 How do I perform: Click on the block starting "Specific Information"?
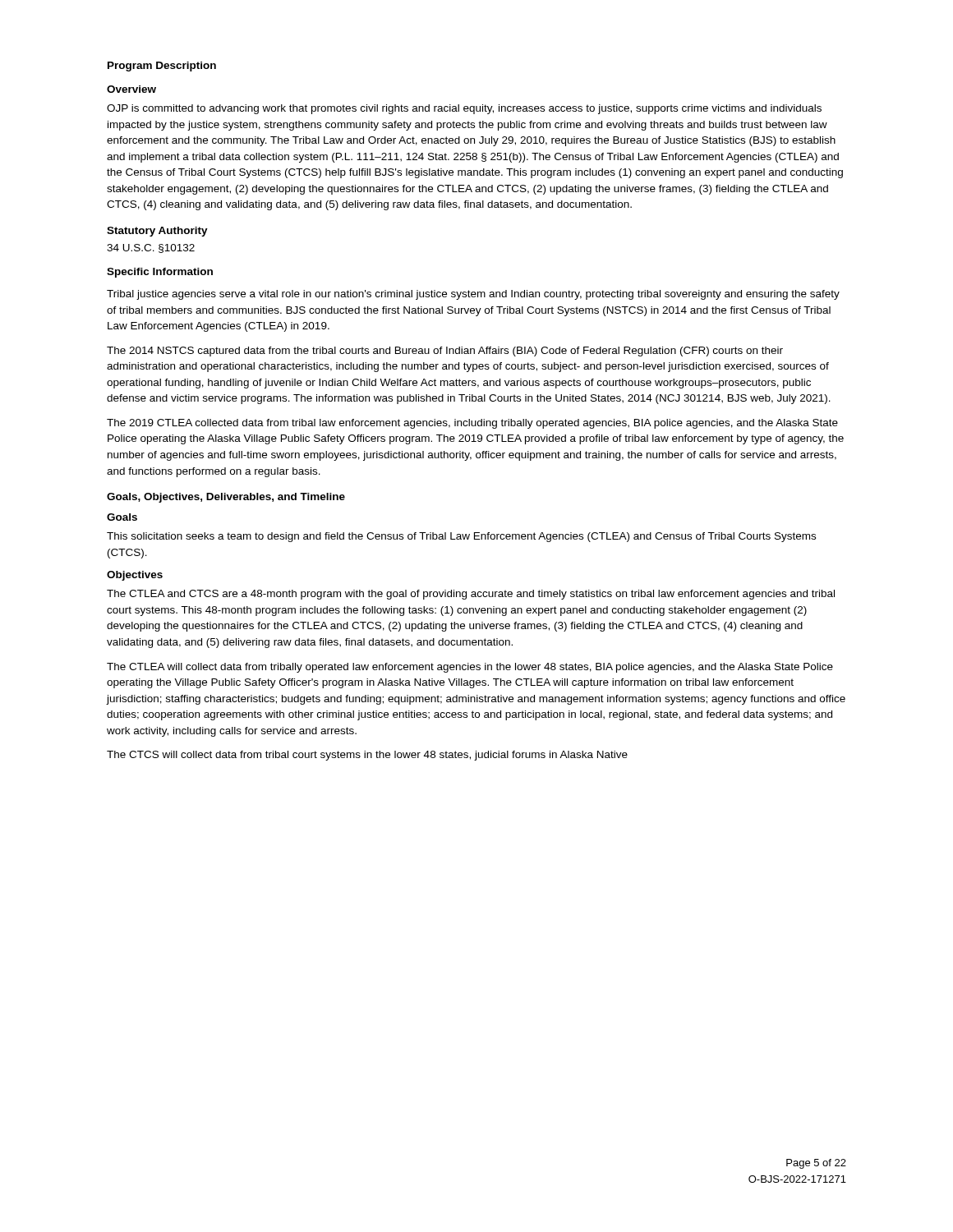point(160,271)
